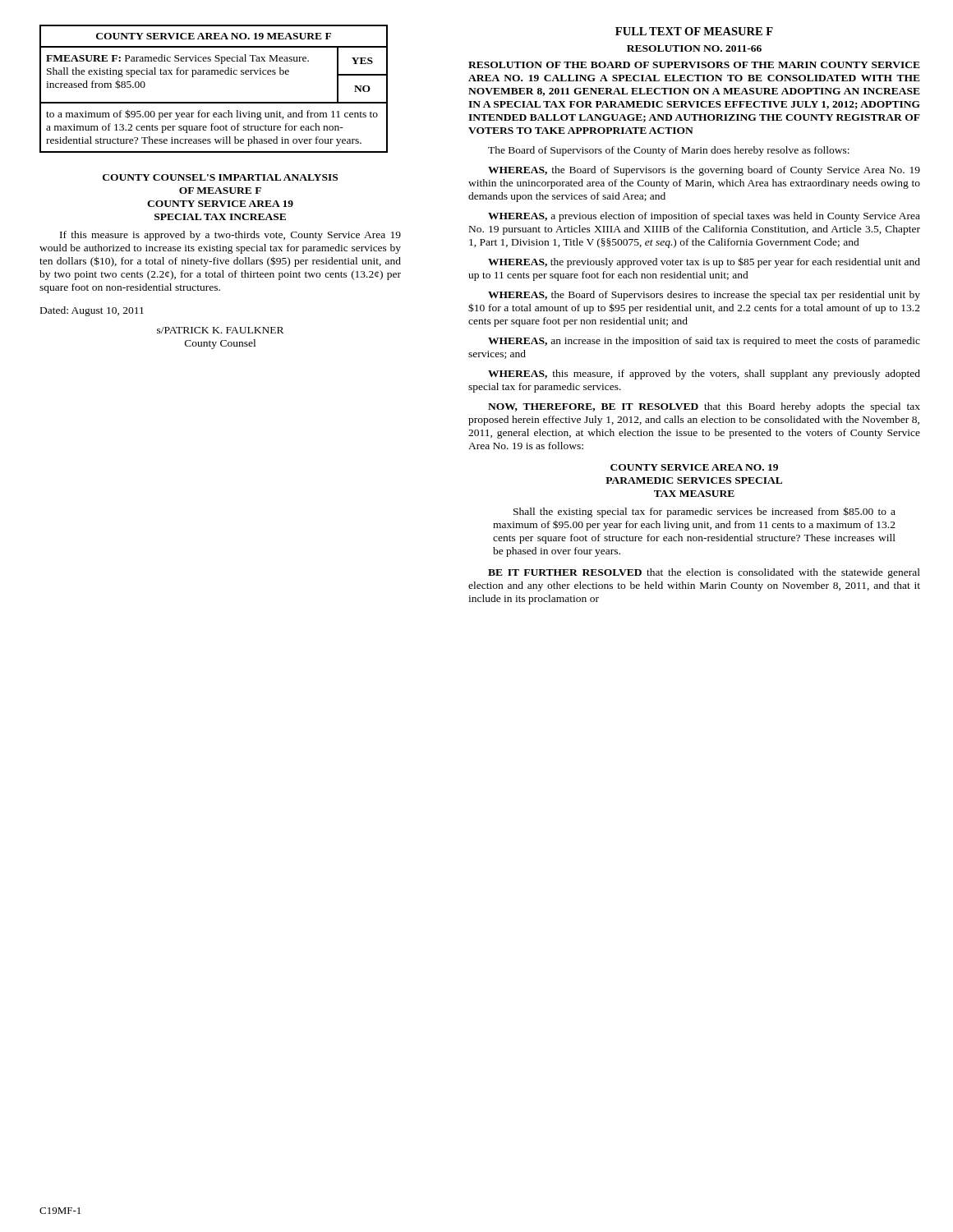Image resolution: width=953 pixels, height=1232 pixels.
Task: Point to the section header beginning "COUNTY SERVICE AREA"
Action: click(694, 480)
